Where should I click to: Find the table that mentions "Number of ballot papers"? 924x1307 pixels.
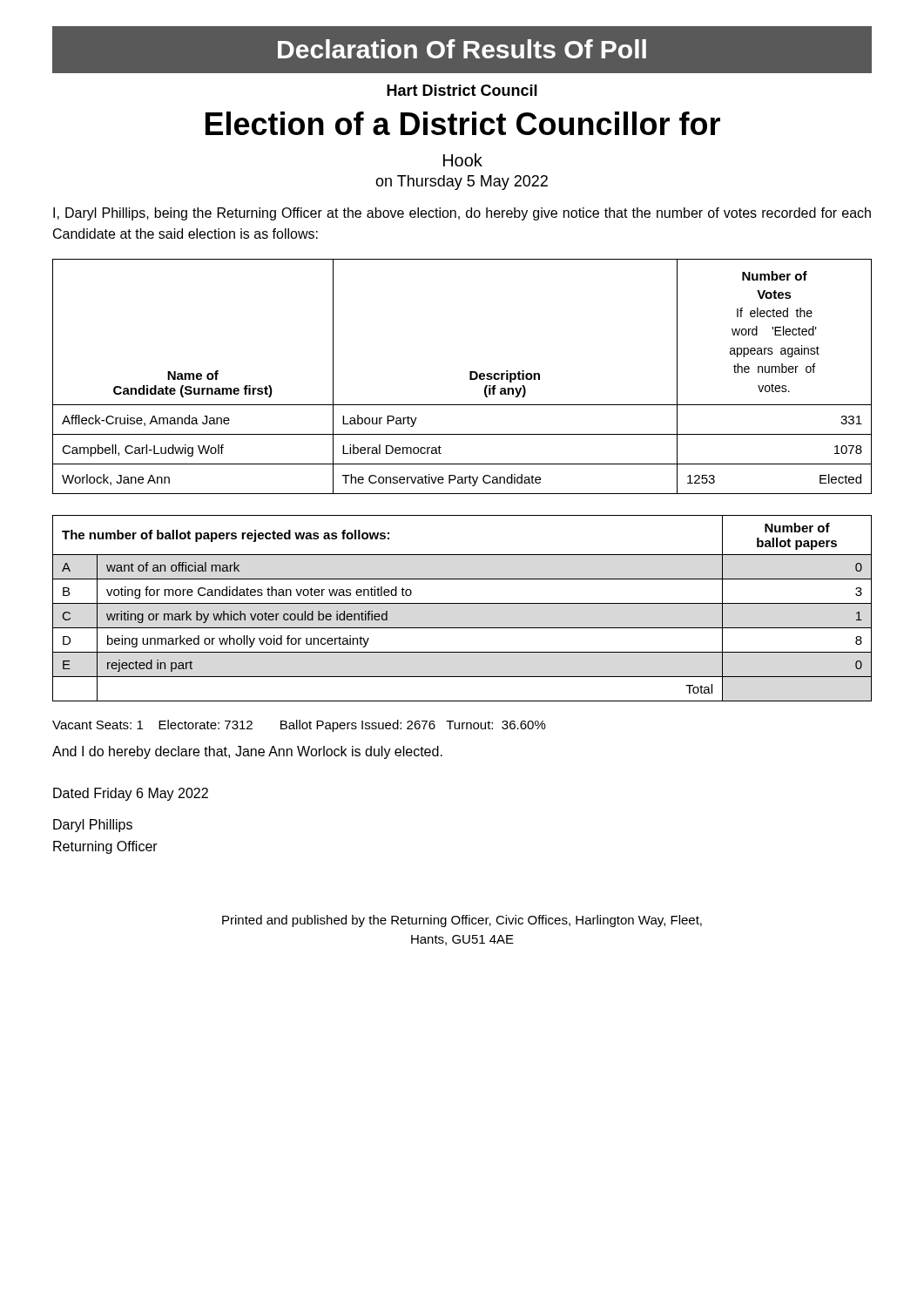462,608
